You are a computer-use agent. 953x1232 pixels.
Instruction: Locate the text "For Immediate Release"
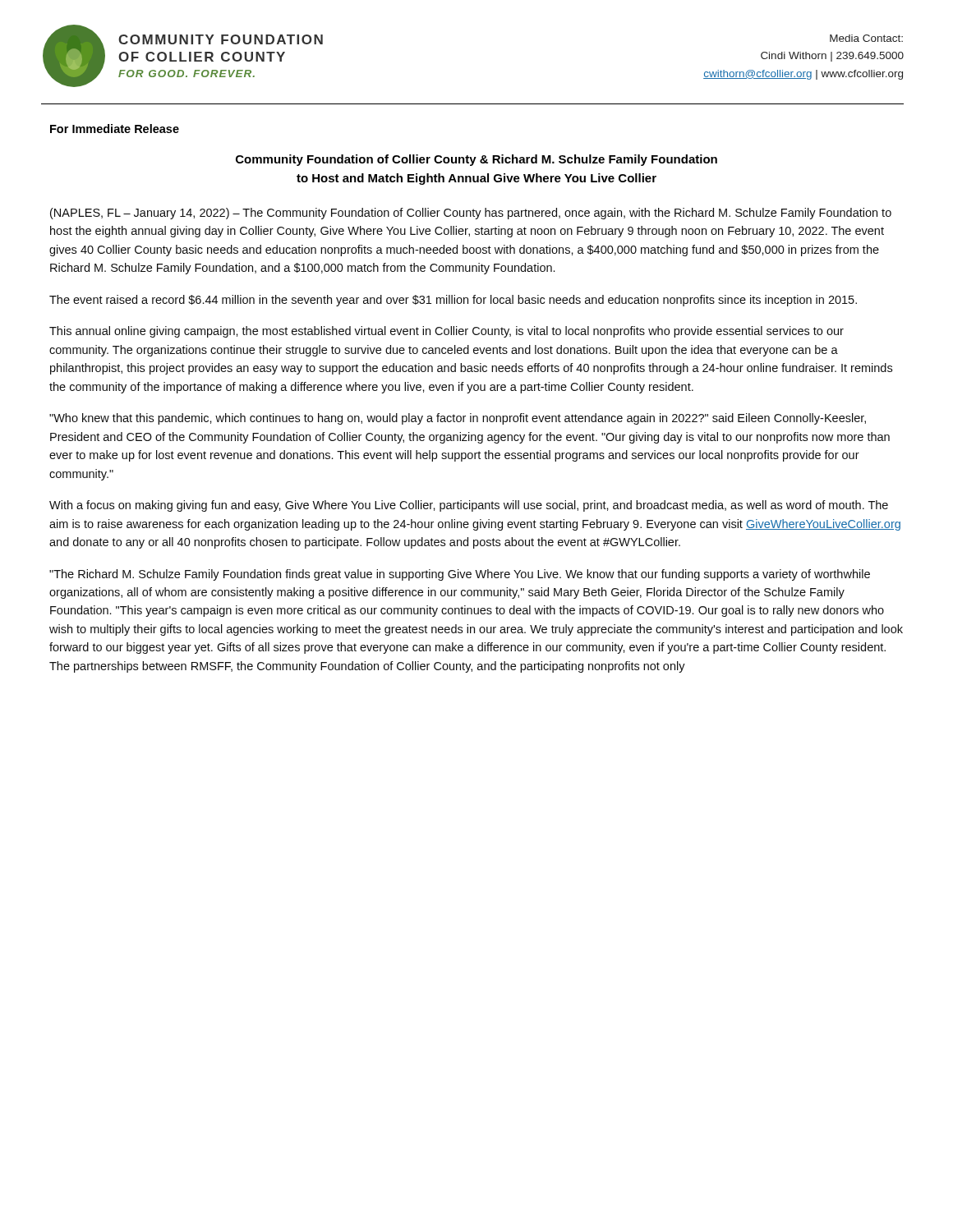[x=114, y=129]
